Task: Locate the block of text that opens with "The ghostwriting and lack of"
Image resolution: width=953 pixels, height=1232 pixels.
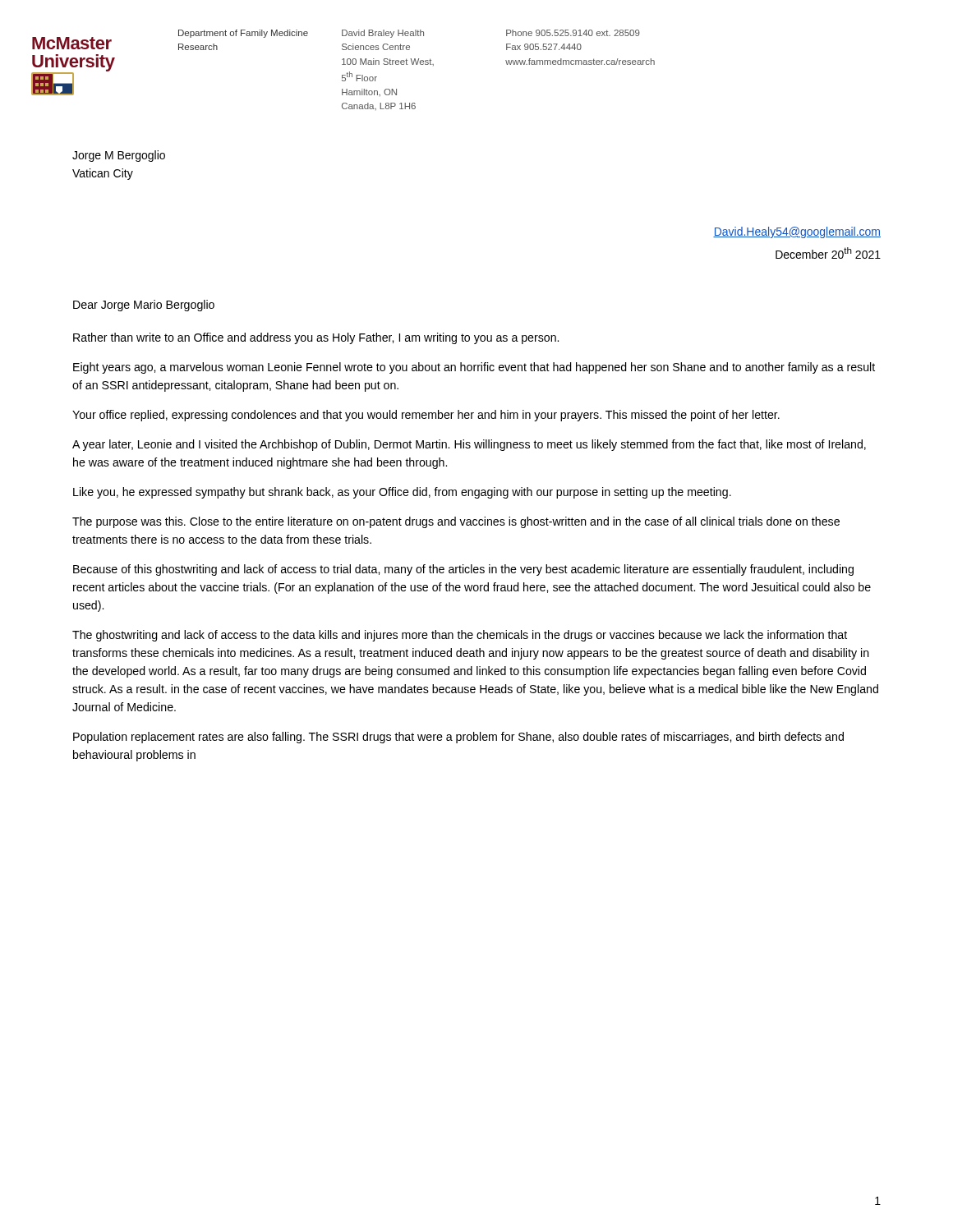Action: tap(476, 671)
